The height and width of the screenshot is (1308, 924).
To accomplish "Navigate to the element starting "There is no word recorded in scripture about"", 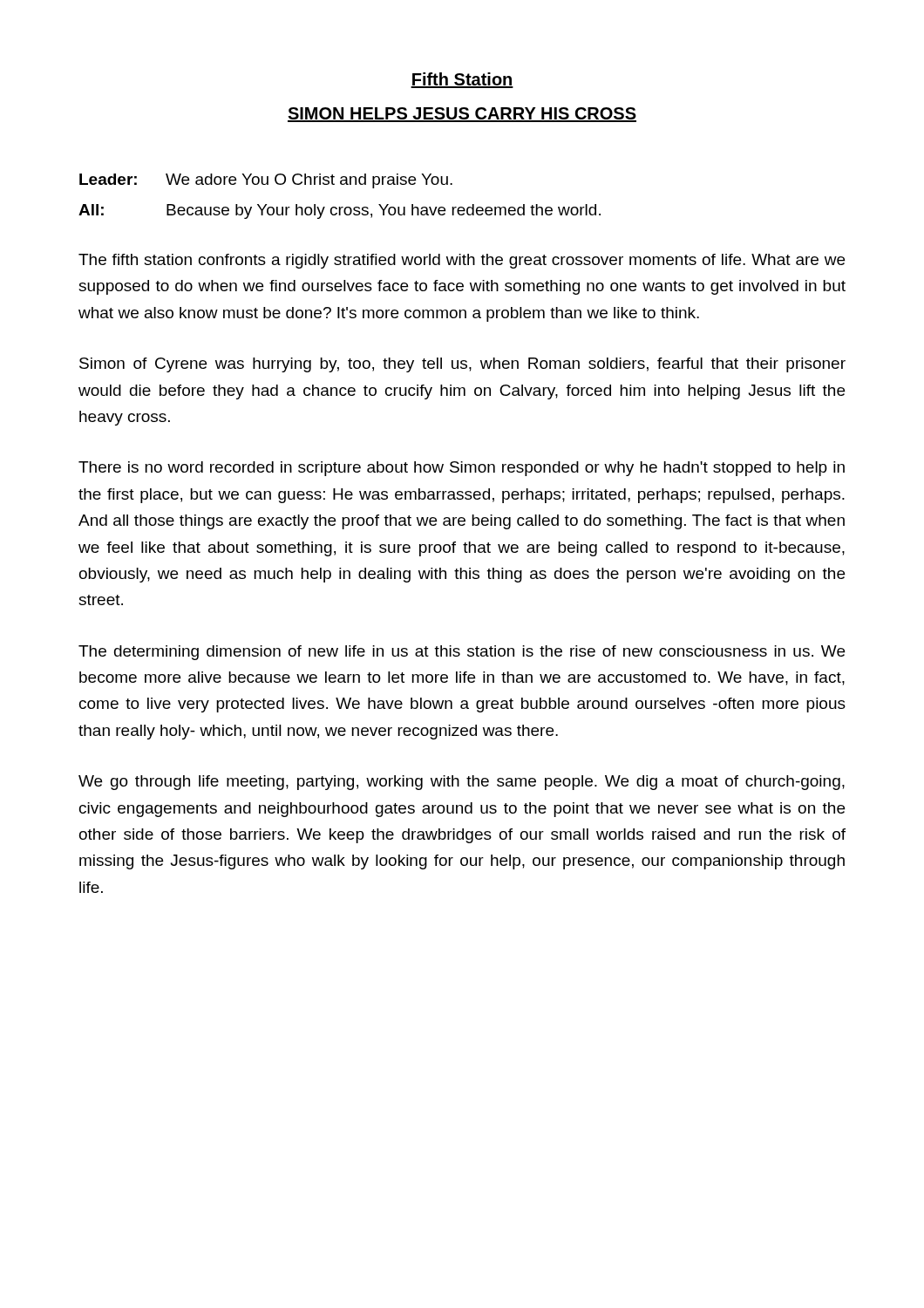I will [x=462, y=533].
